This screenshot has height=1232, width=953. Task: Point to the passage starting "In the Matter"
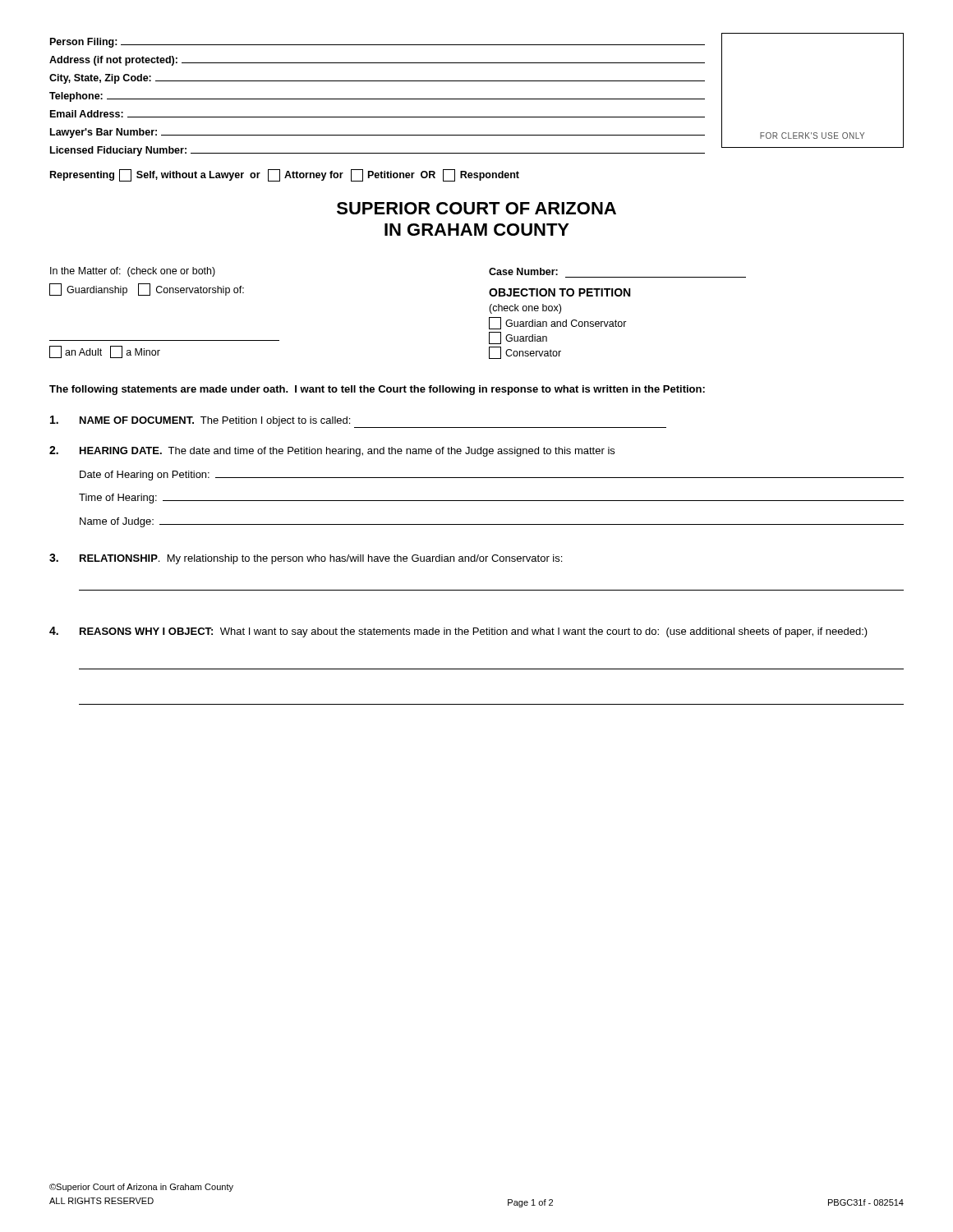[133, 272]
